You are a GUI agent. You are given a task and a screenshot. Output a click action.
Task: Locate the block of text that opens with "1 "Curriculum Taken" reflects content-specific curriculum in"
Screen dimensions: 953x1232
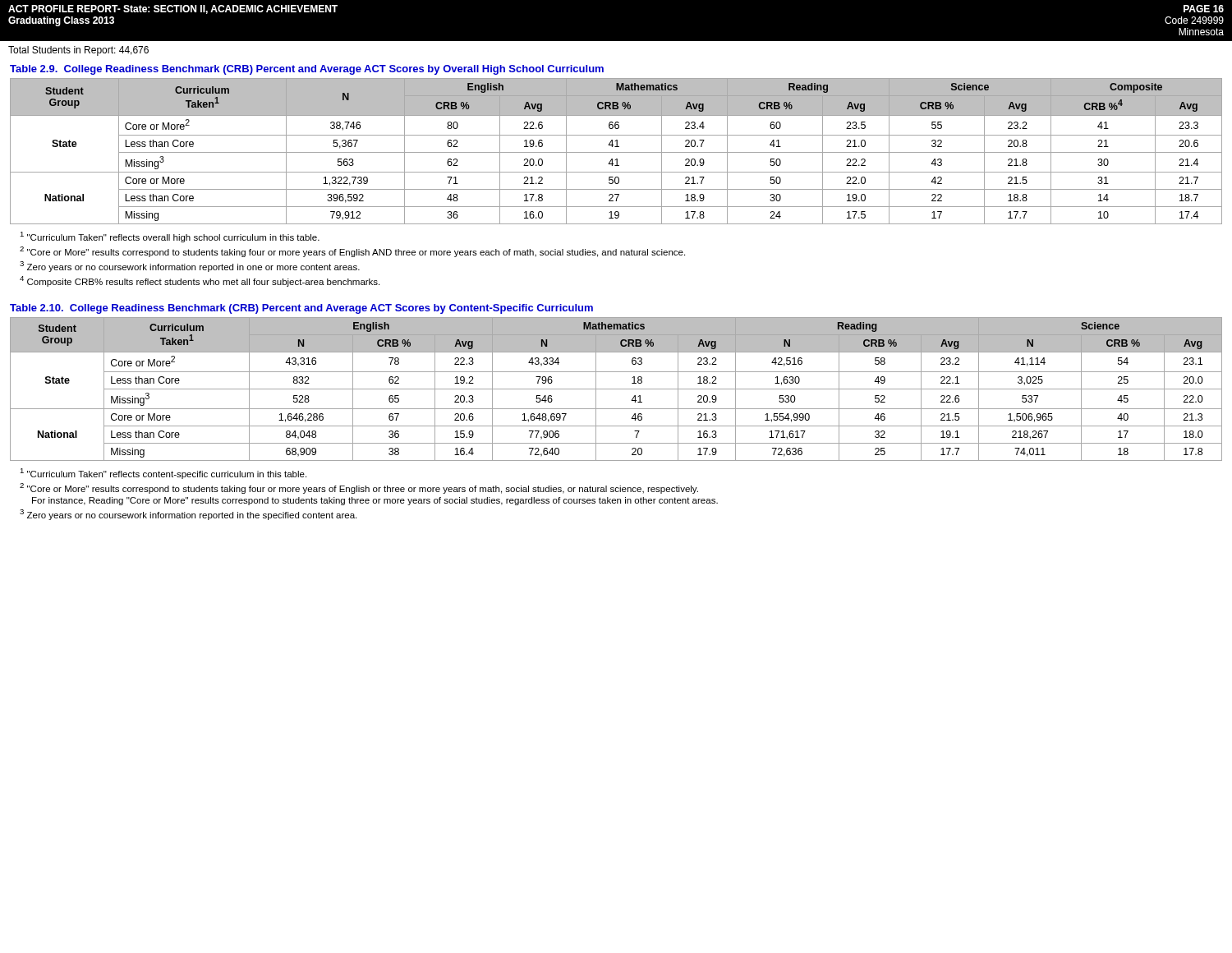pyautogui.click(x=616, y=493)
